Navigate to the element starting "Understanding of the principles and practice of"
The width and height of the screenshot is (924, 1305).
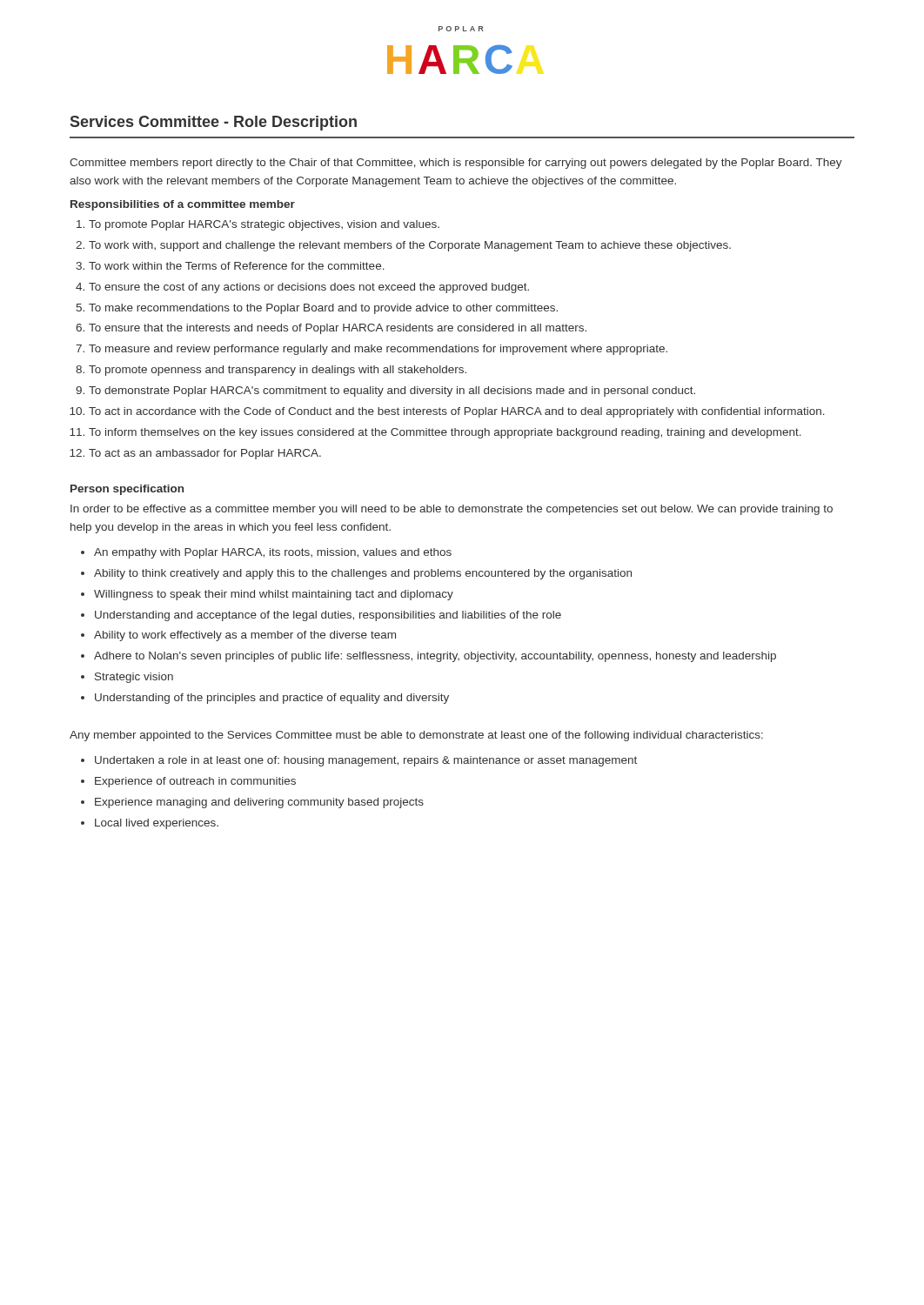(x=272, y=698)
